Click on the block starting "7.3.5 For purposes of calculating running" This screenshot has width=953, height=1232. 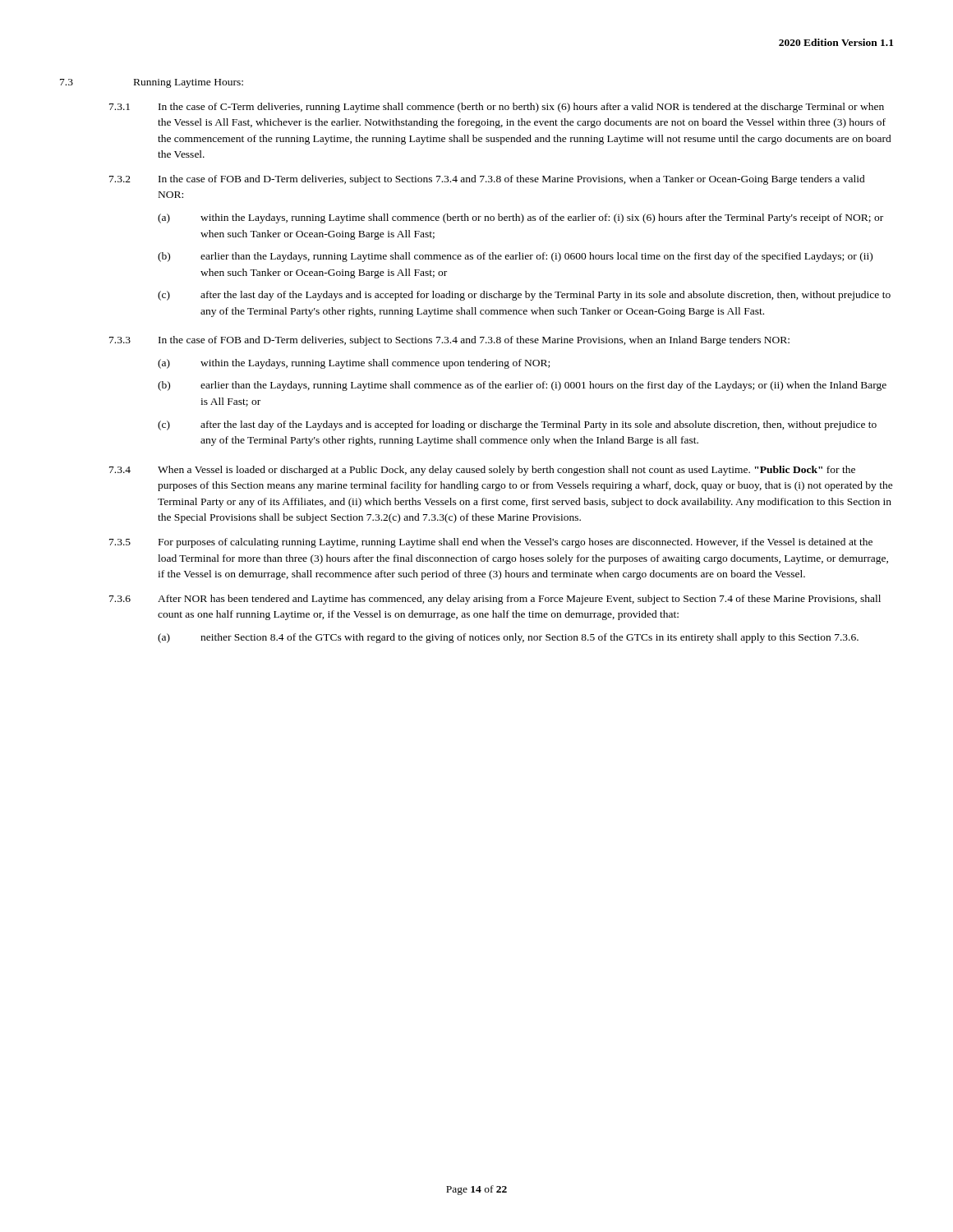pyautogui.click(x=501, y=558)
